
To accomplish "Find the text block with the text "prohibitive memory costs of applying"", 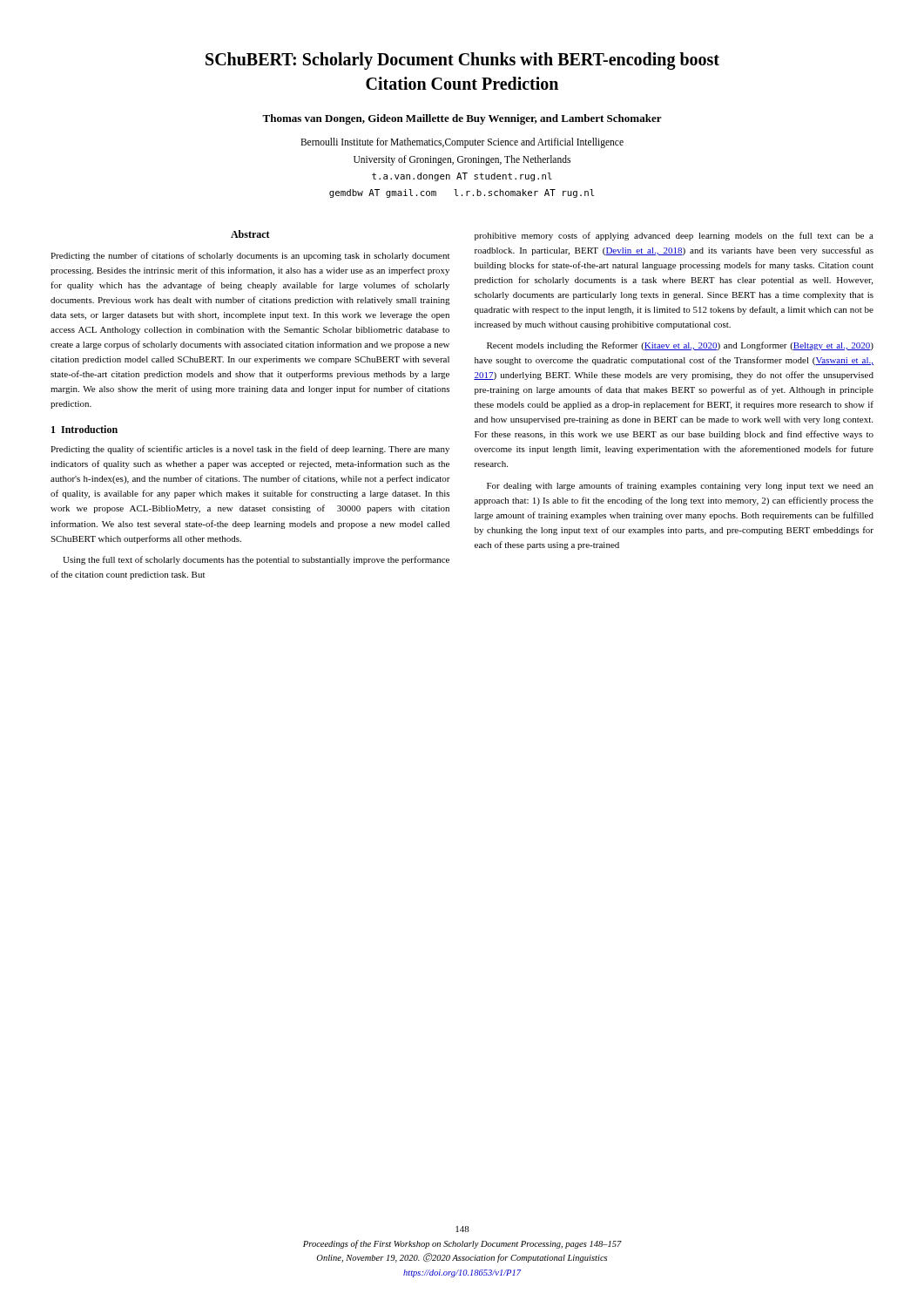I will [x=674, y=390].
